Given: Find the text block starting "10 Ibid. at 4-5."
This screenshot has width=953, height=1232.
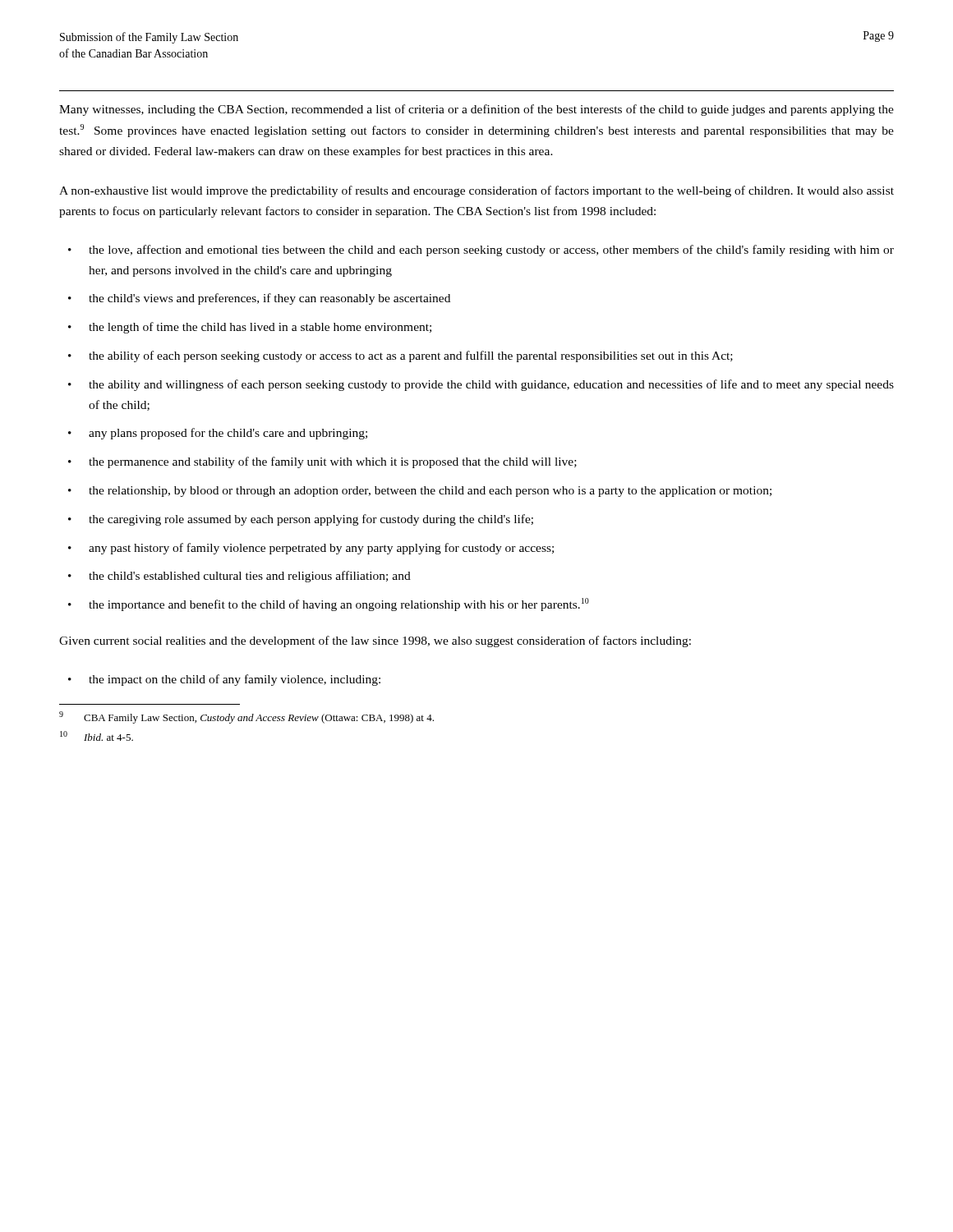Looking at the screenshot, I should coord(96,737).
